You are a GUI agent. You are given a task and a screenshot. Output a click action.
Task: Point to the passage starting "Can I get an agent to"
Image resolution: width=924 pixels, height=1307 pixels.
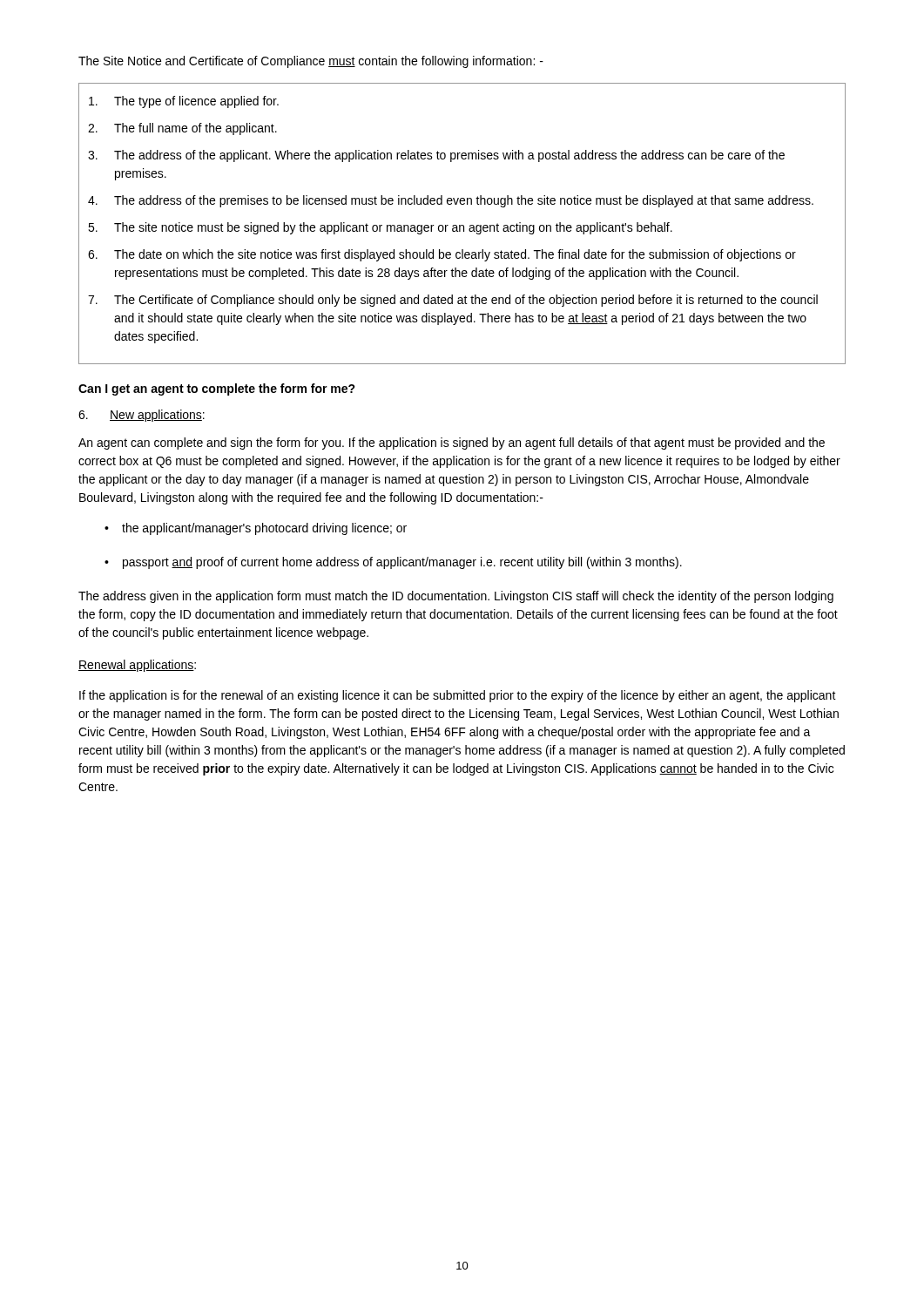click(217, 389)
